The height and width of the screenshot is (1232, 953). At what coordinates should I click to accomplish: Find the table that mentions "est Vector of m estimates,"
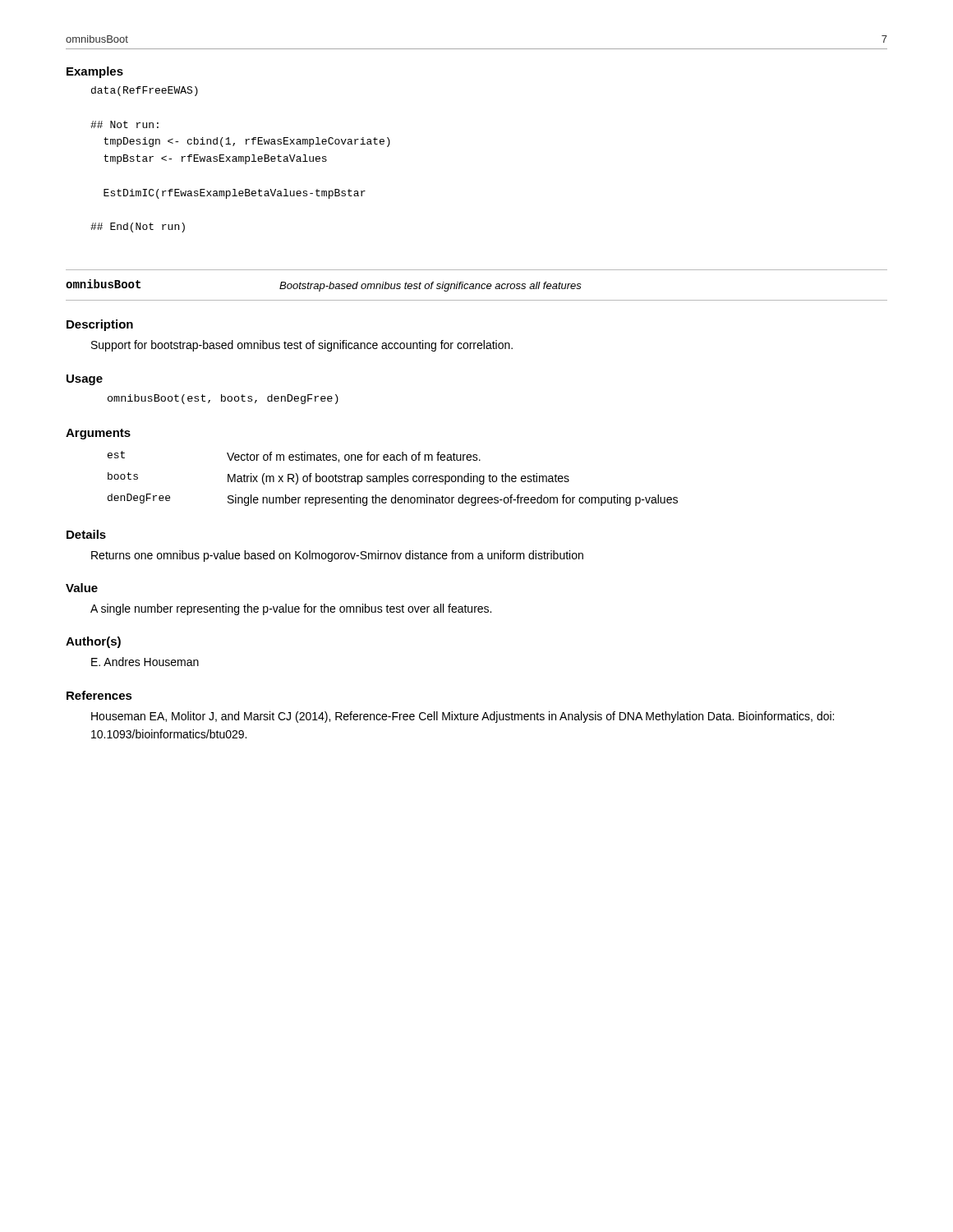click(392, 478)
